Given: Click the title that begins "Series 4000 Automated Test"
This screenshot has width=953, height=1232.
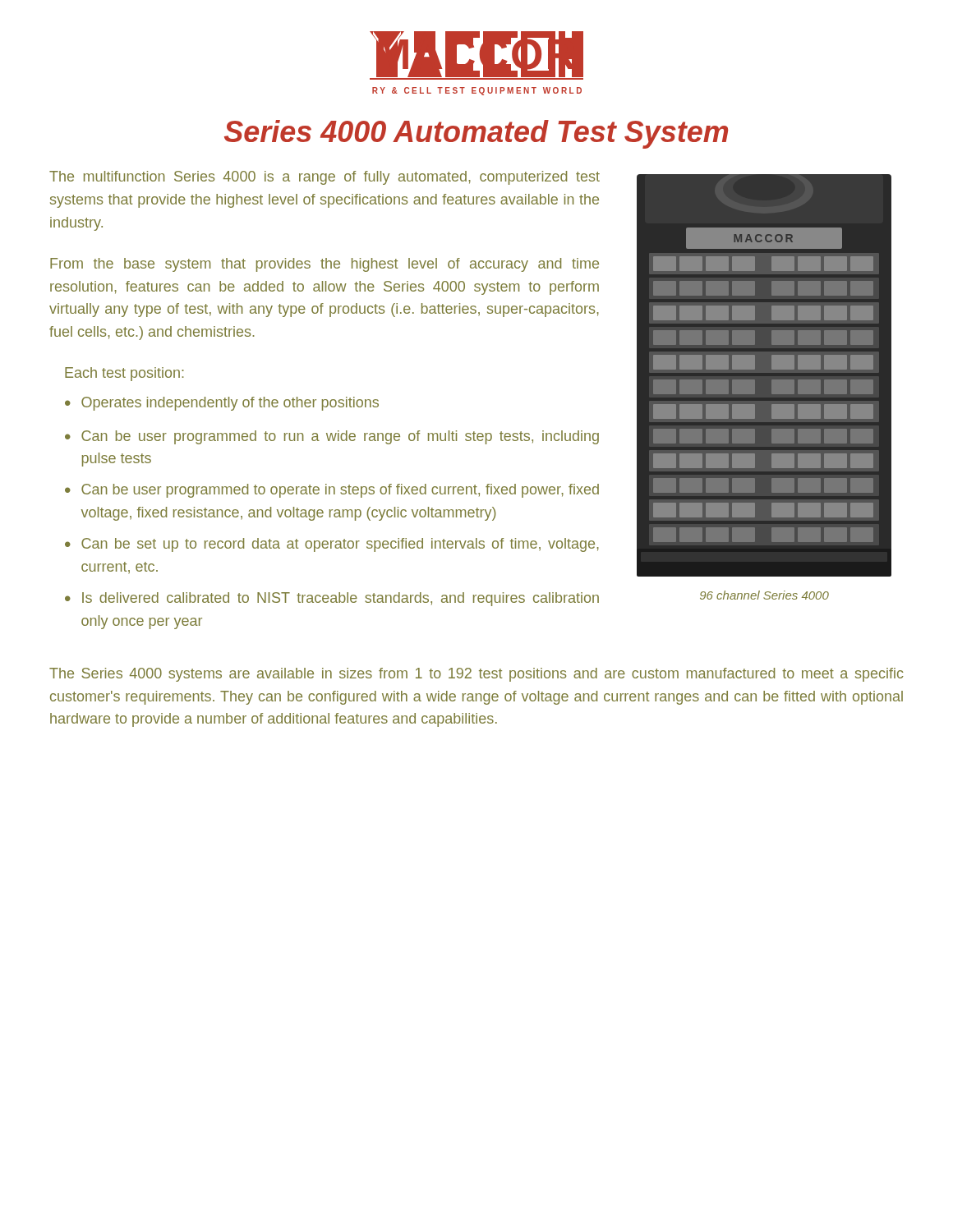Looking at the screenshot, I should tap(476, 132).
